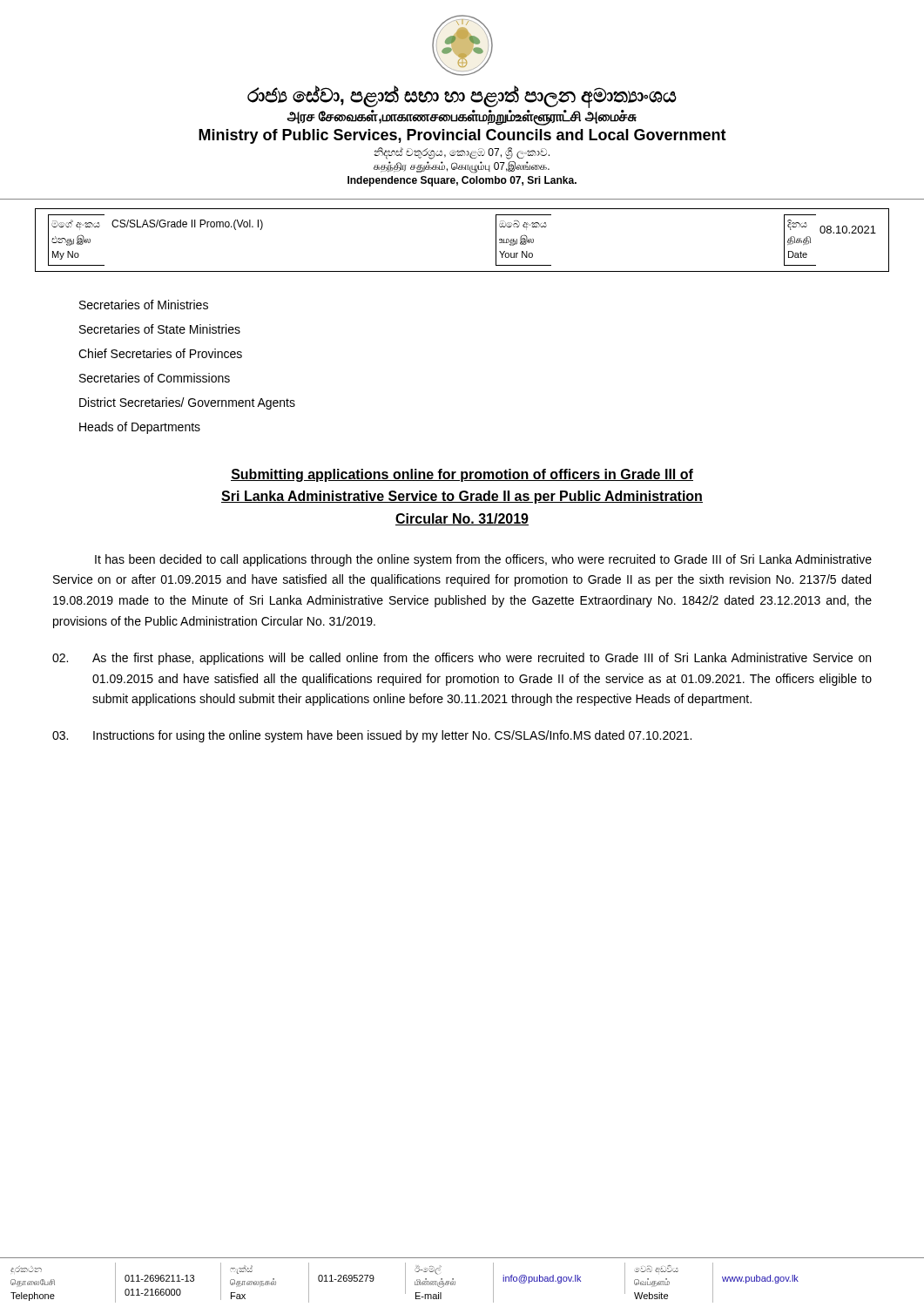This screenshot has width=924, height=1307.
Task: Click on the list item with the text "Secretaries of Ministries"
Action: point(143,305)
